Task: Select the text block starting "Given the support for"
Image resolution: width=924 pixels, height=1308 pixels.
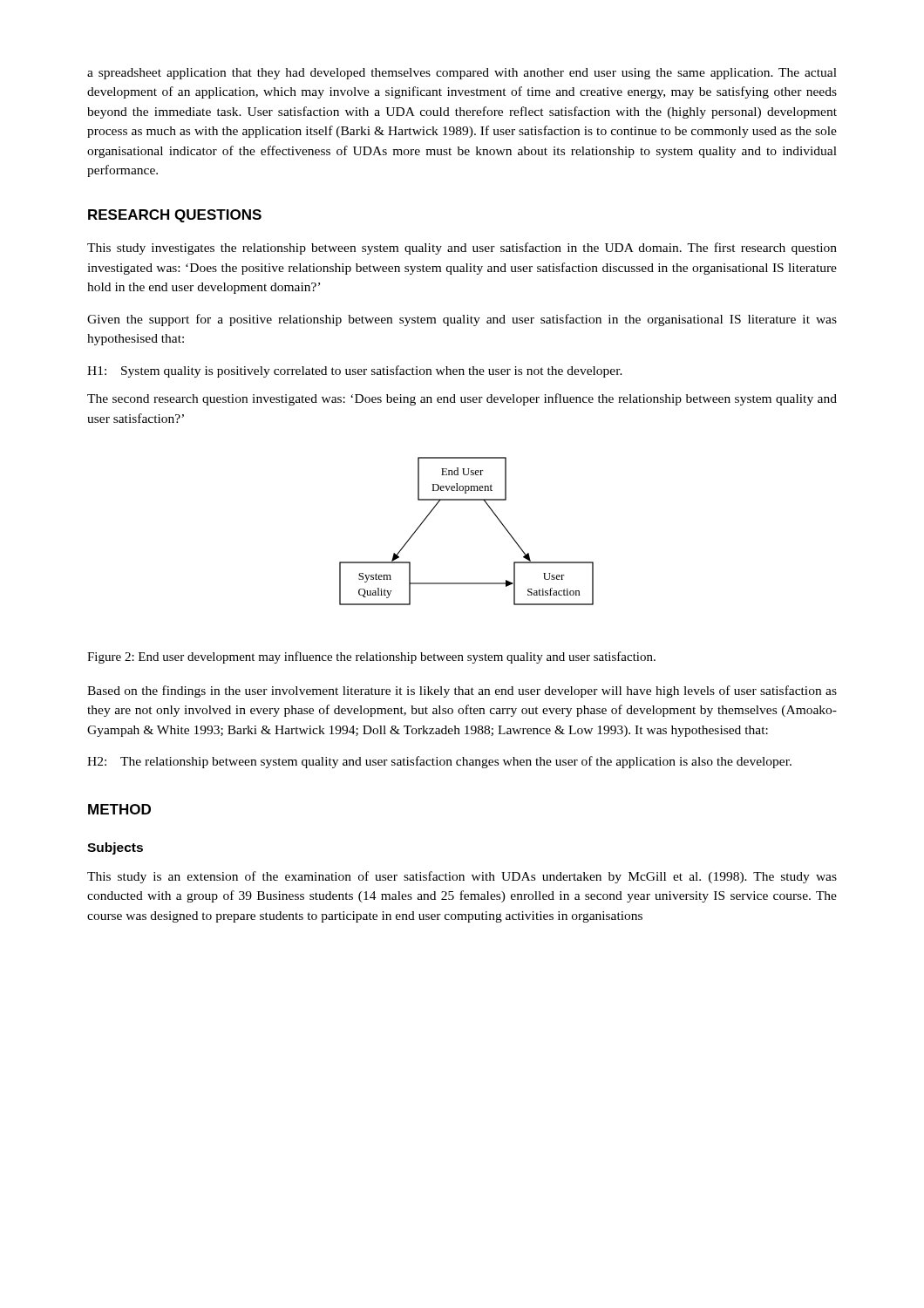Action: pyautogui.click(x=462, y=328)
